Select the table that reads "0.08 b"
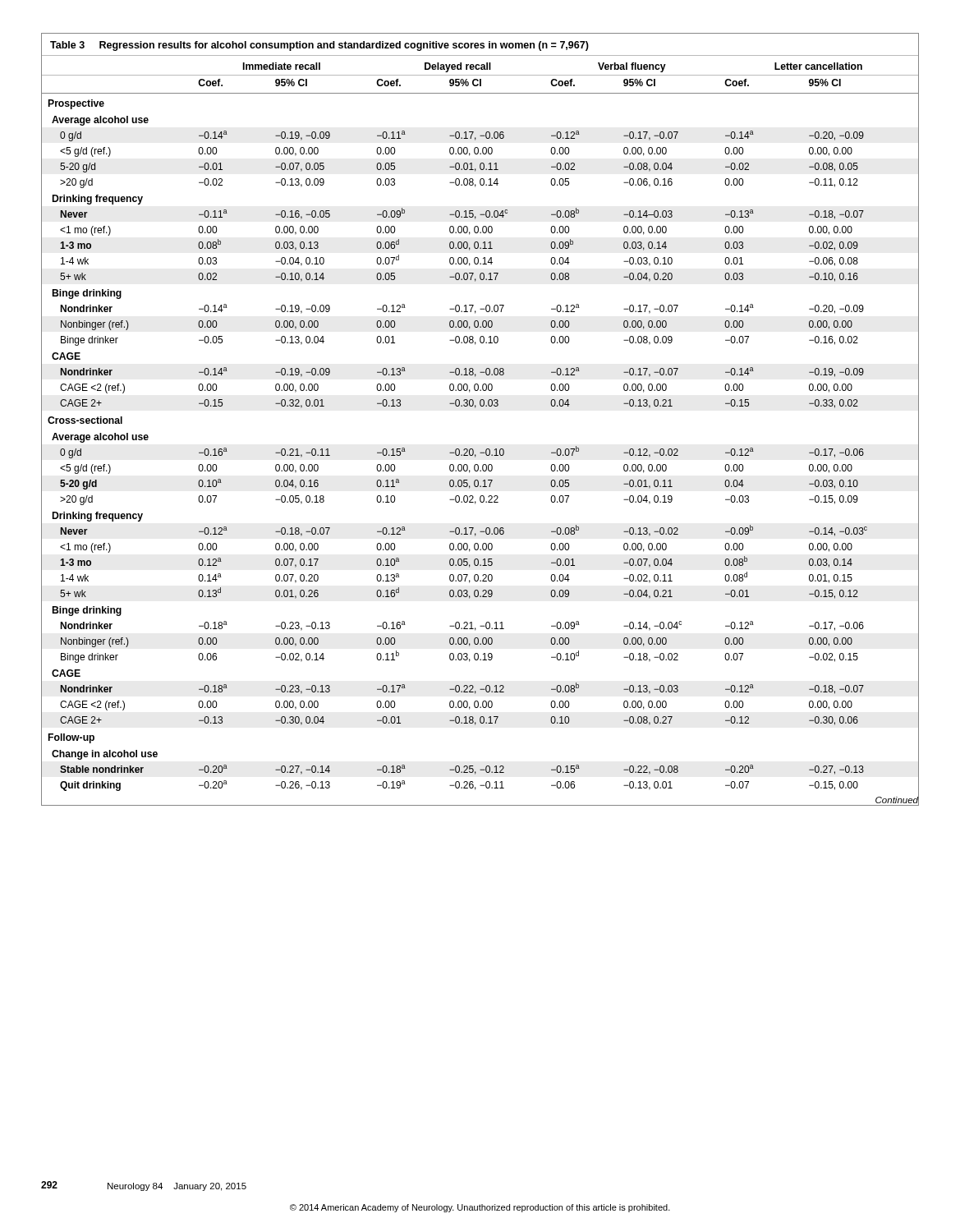 (x=480, y=419)
